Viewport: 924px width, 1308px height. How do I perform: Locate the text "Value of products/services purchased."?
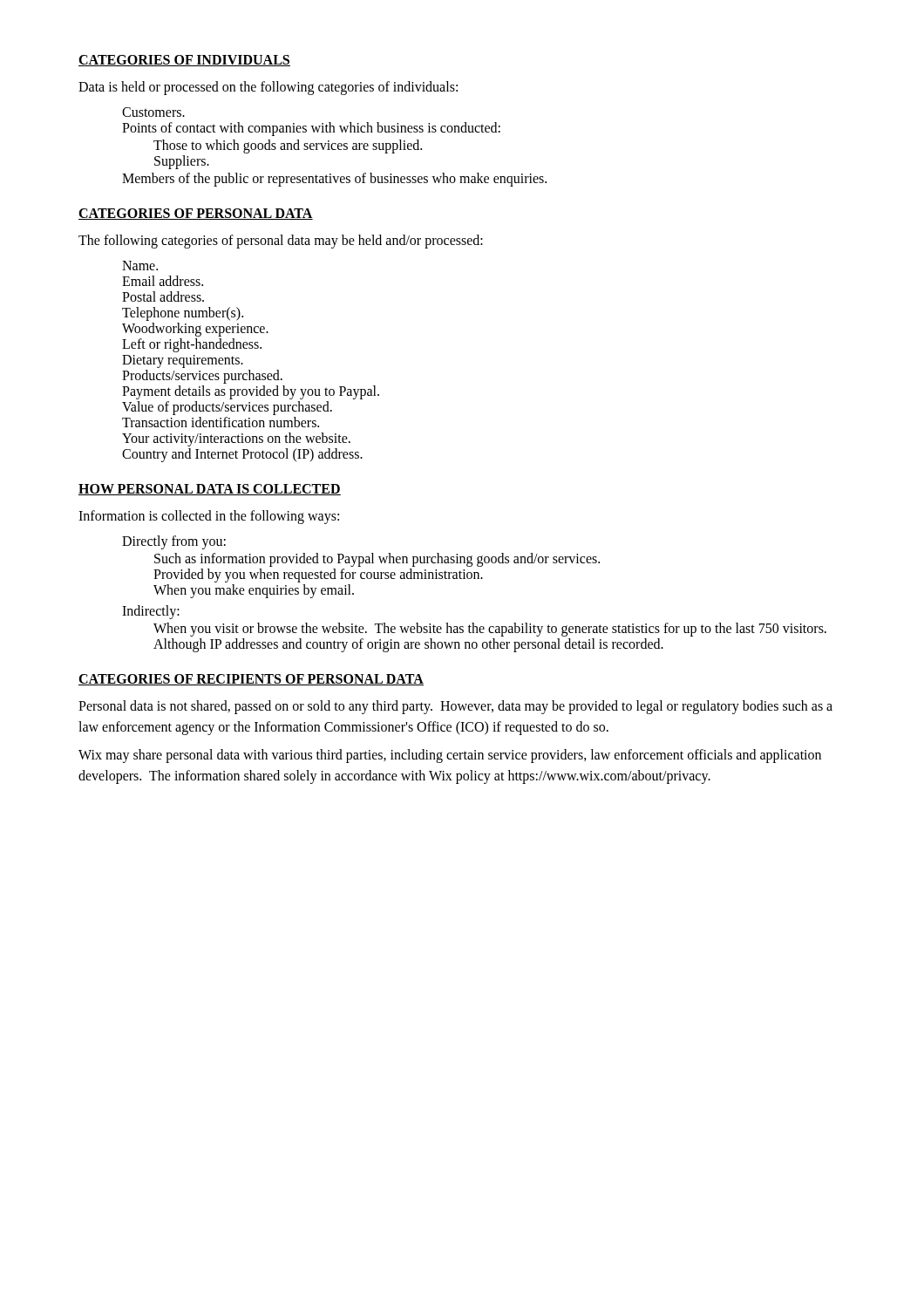coord(227,408)
